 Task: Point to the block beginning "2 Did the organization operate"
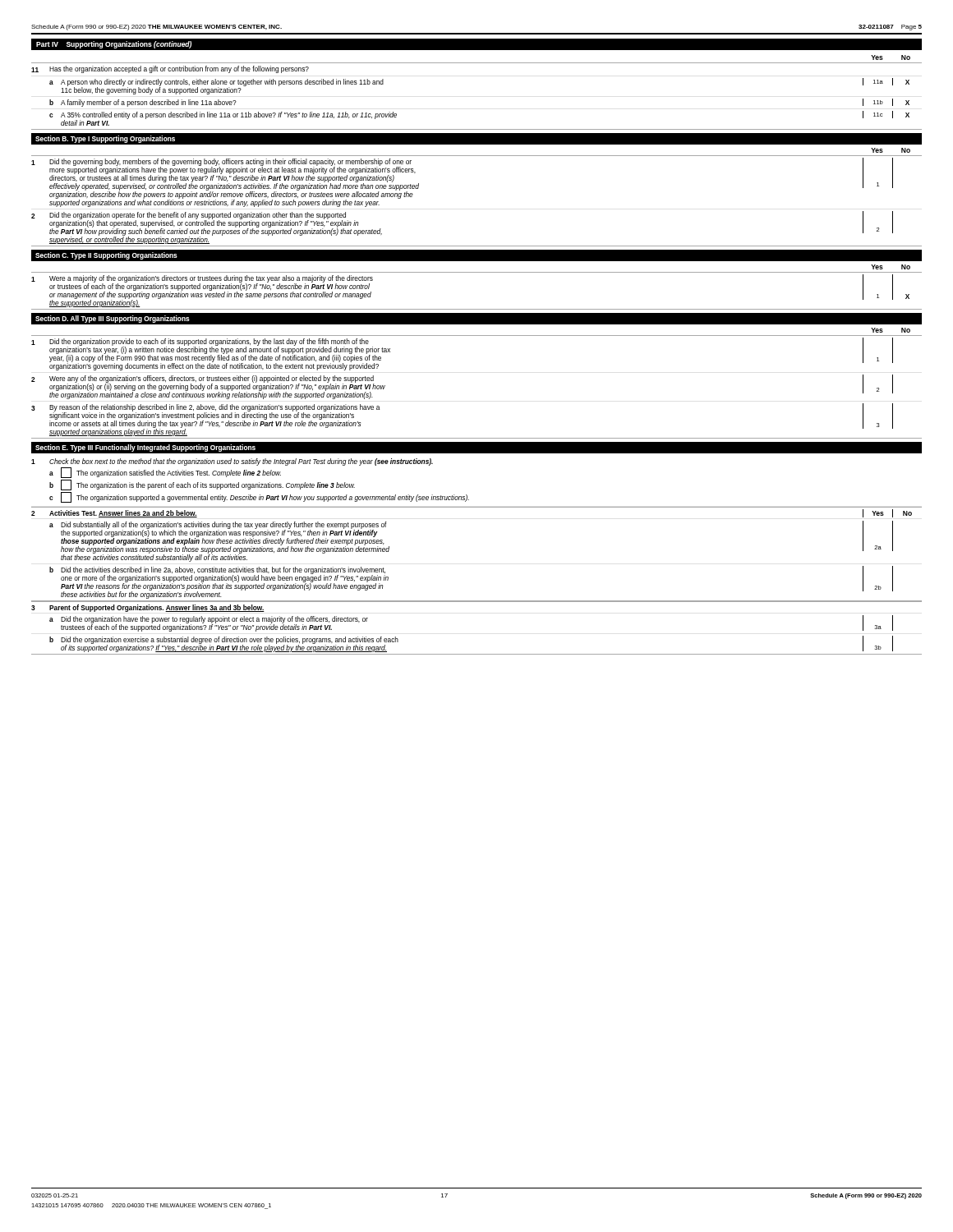462,227
